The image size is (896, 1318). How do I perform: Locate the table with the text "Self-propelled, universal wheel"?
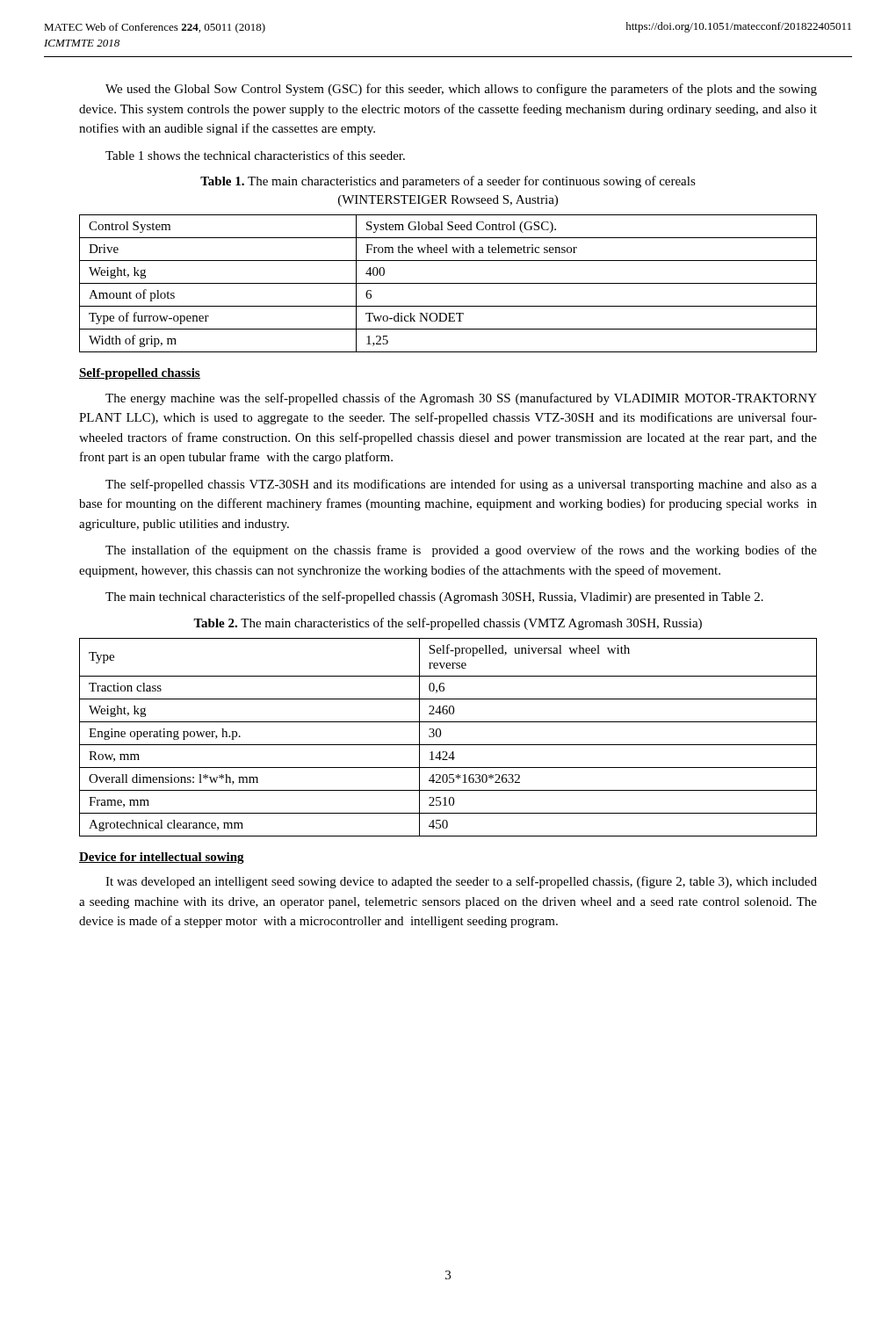pyautogui.click(x=448, y=737)
